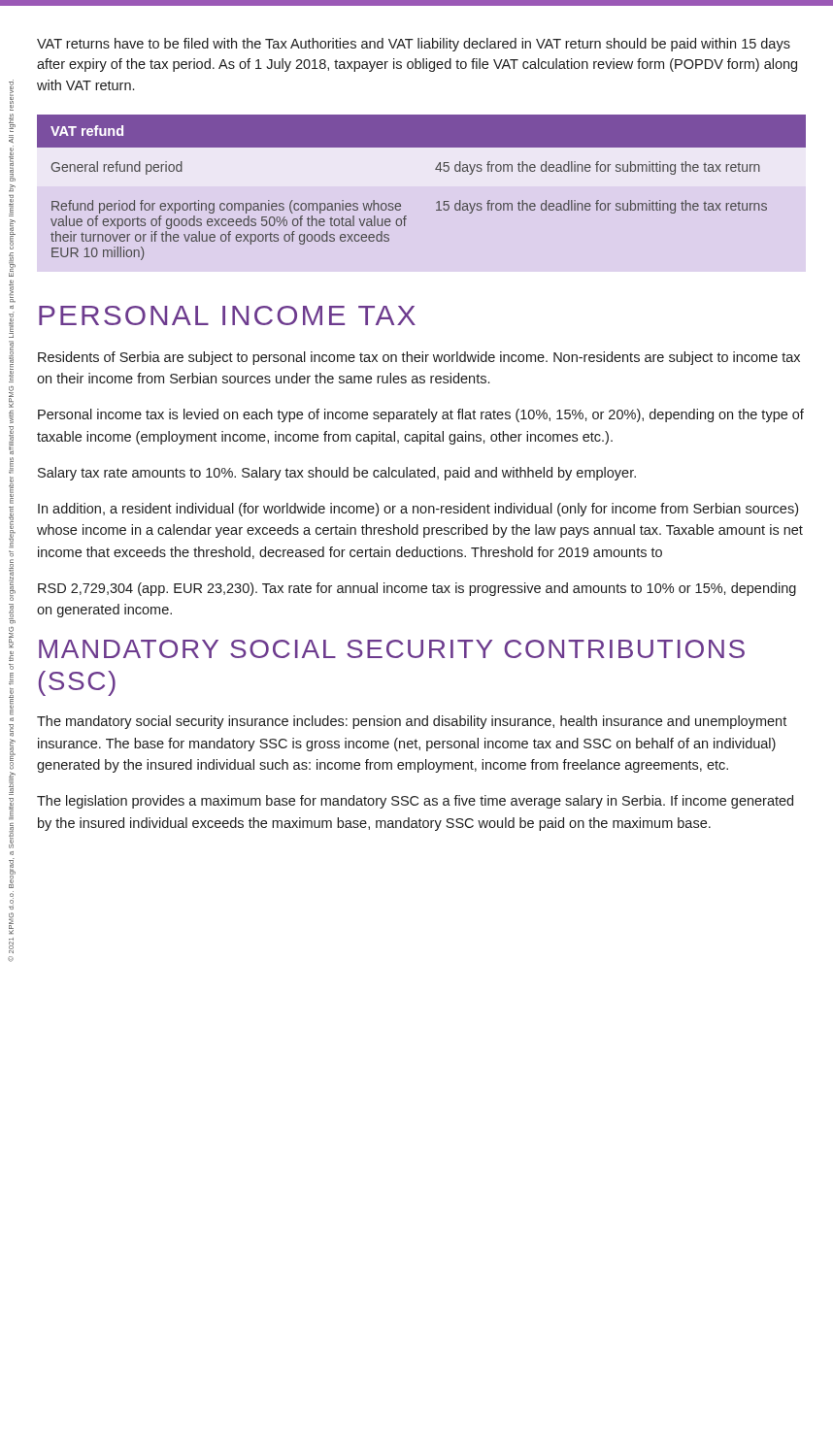
Task: Click the table
Action: 421,193
